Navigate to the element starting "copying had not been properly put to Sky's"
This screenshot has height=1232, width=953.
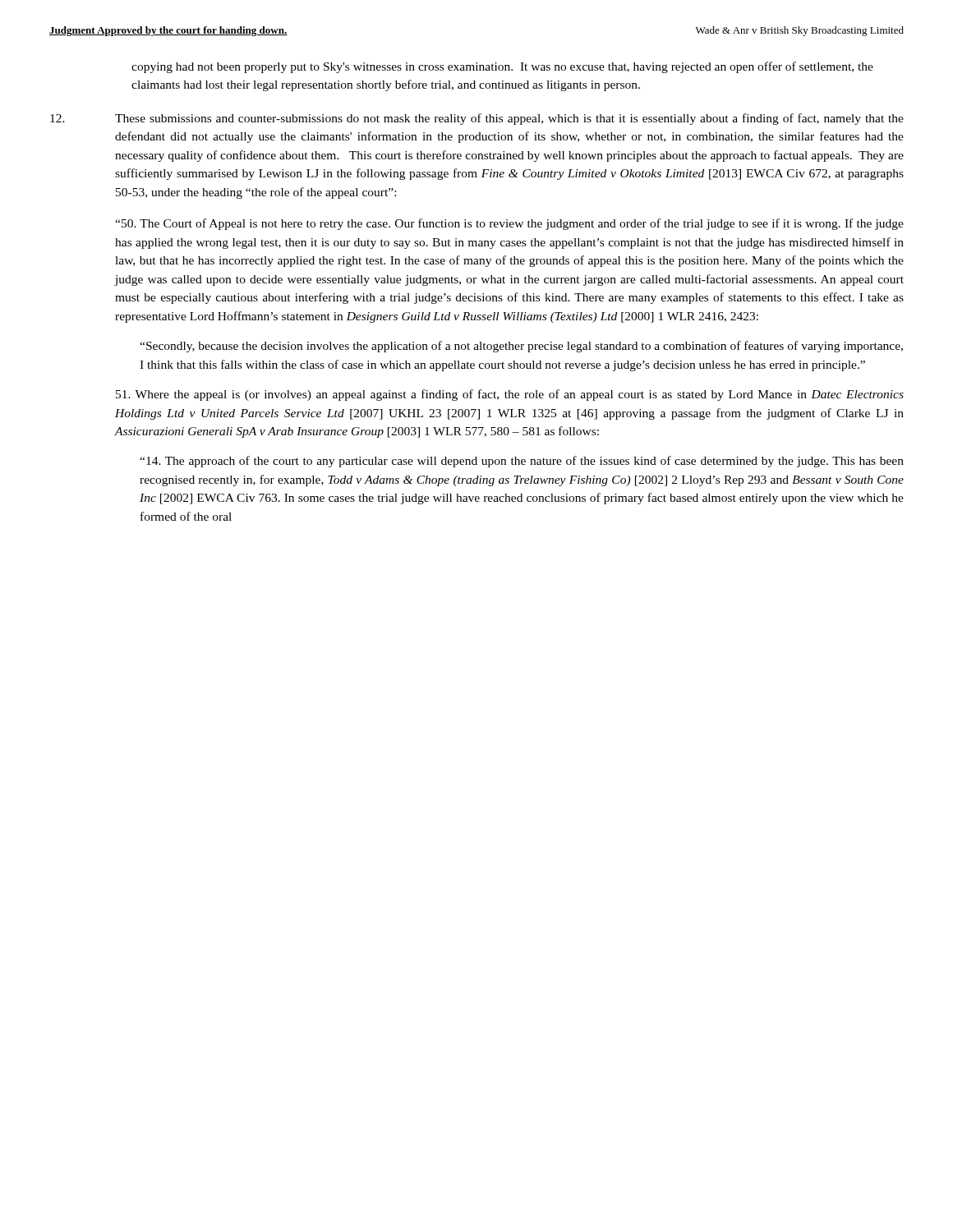(502, 75)
